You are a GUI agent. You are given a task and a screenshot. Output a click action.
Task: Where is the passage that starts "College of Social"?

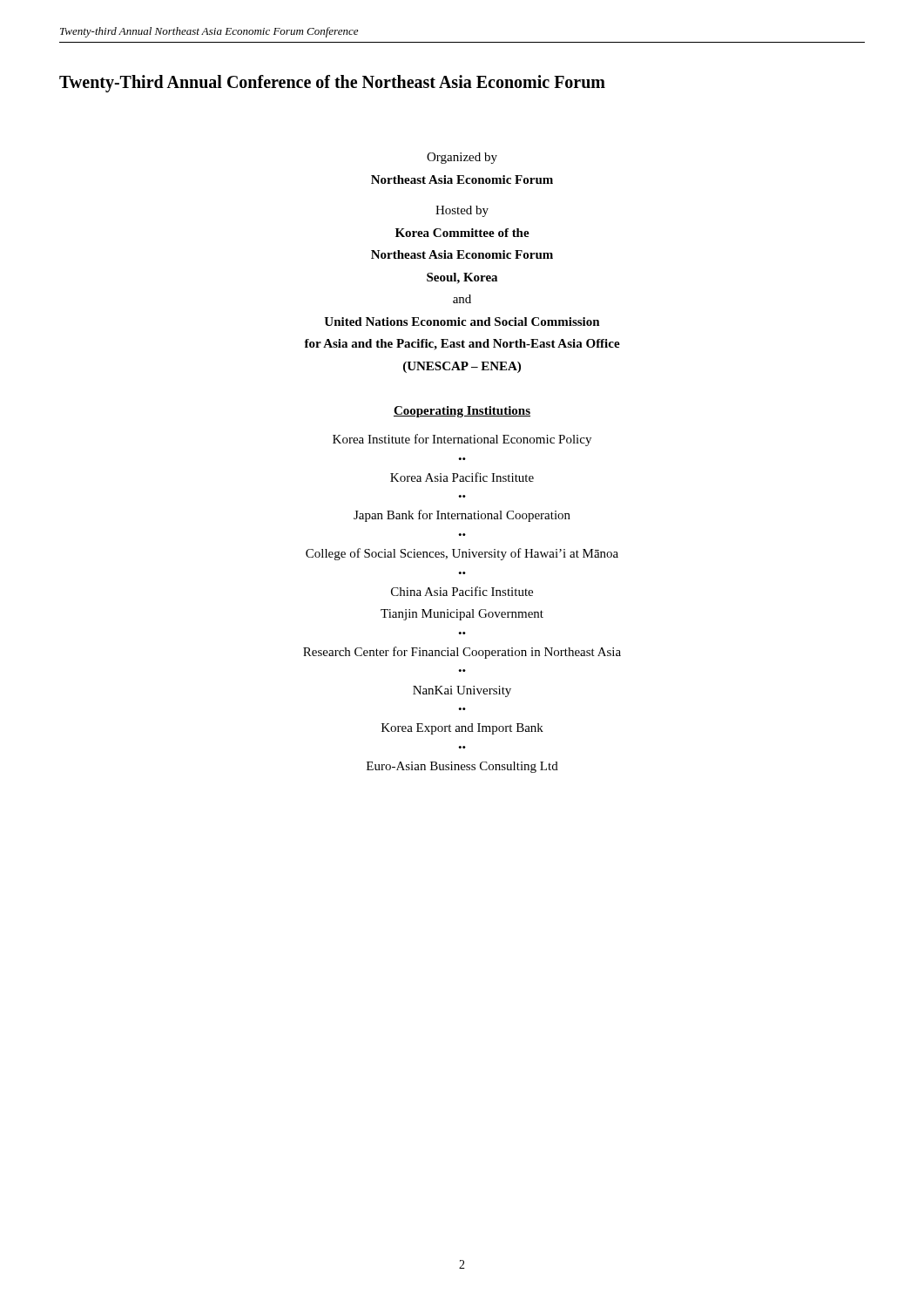(x=462, y=553)
